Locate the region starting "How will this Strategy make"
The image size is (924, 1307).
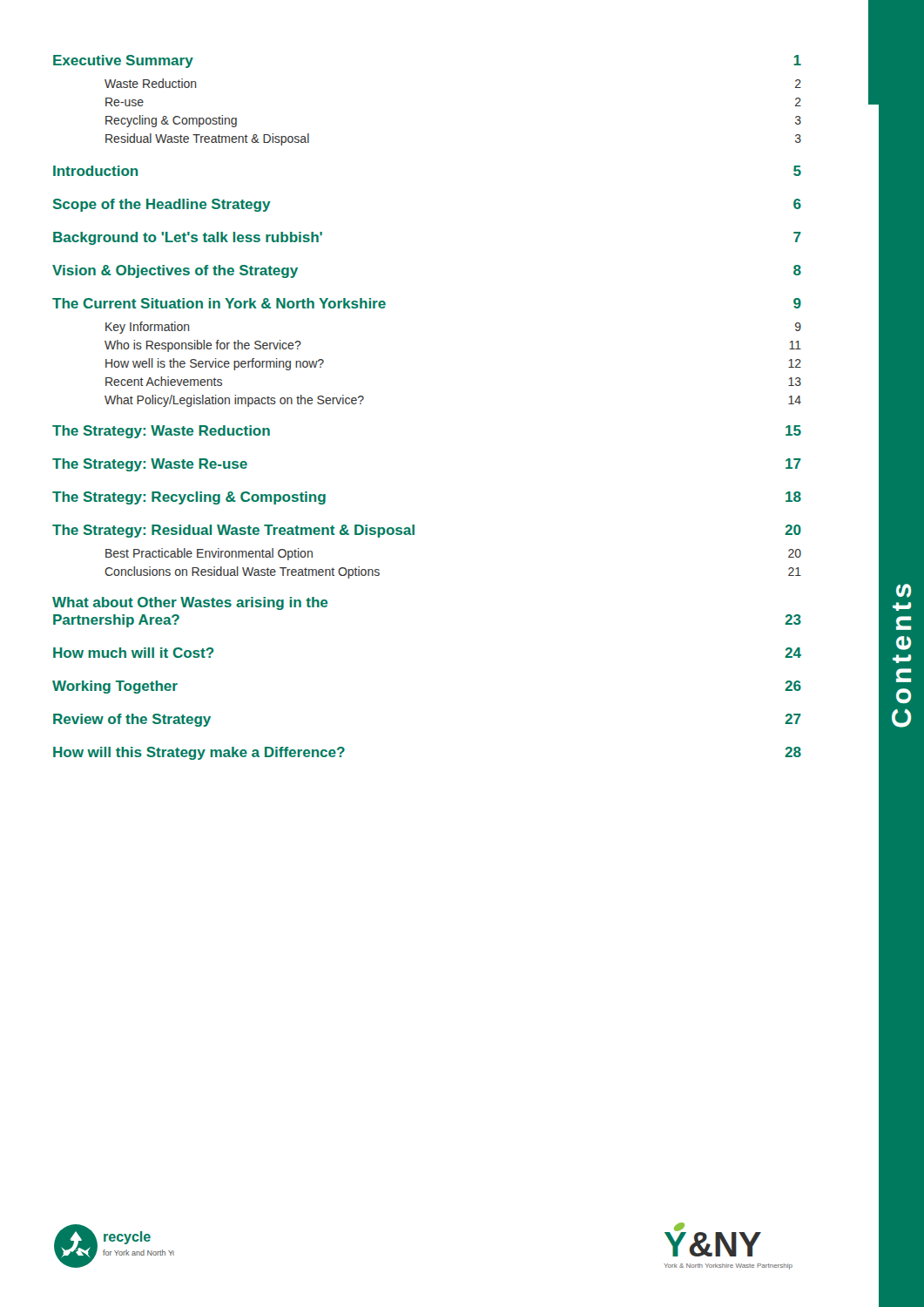(201, 753)
